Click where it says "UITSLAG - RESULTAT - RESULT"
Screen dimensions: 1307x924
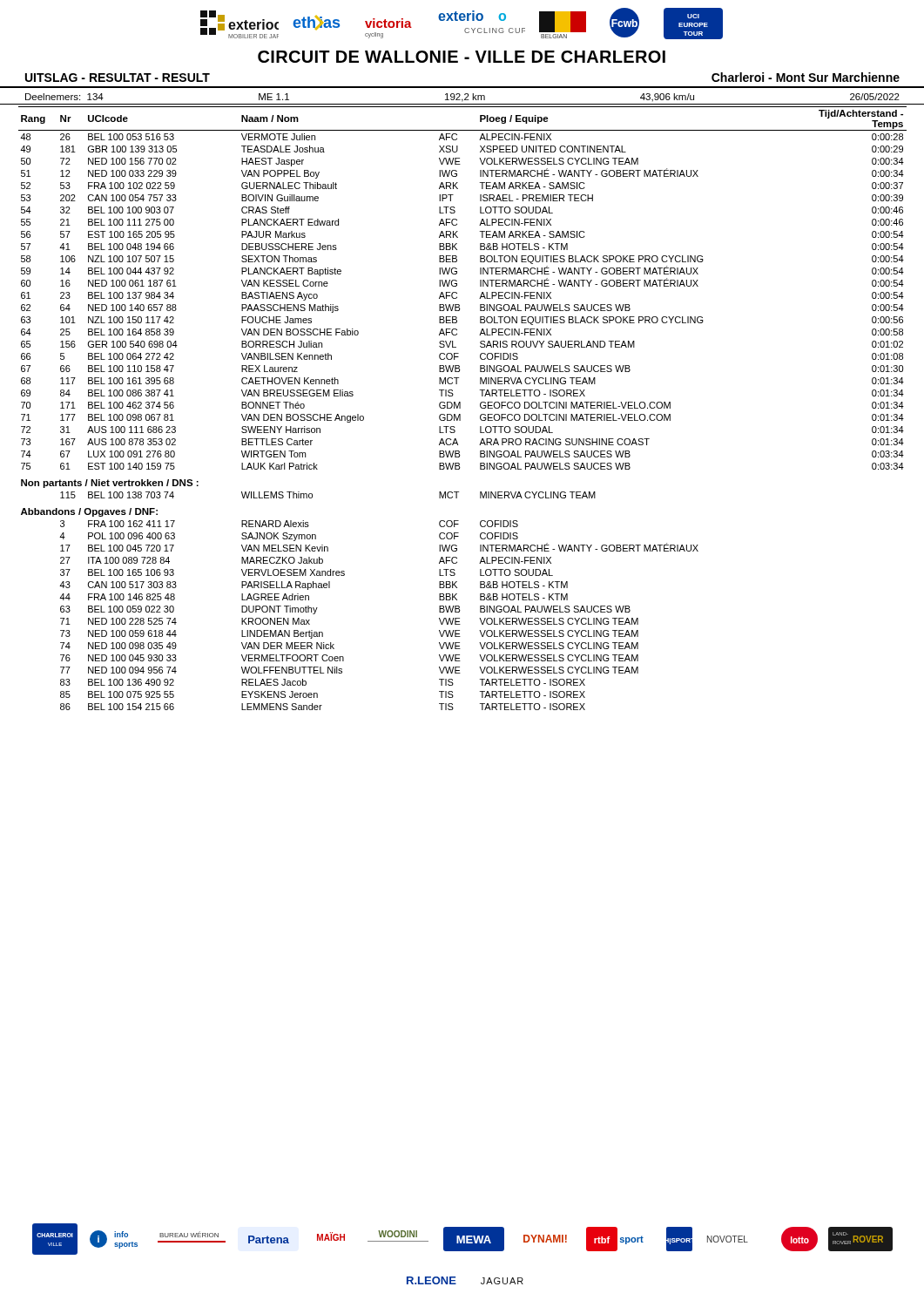coord(117,78)
